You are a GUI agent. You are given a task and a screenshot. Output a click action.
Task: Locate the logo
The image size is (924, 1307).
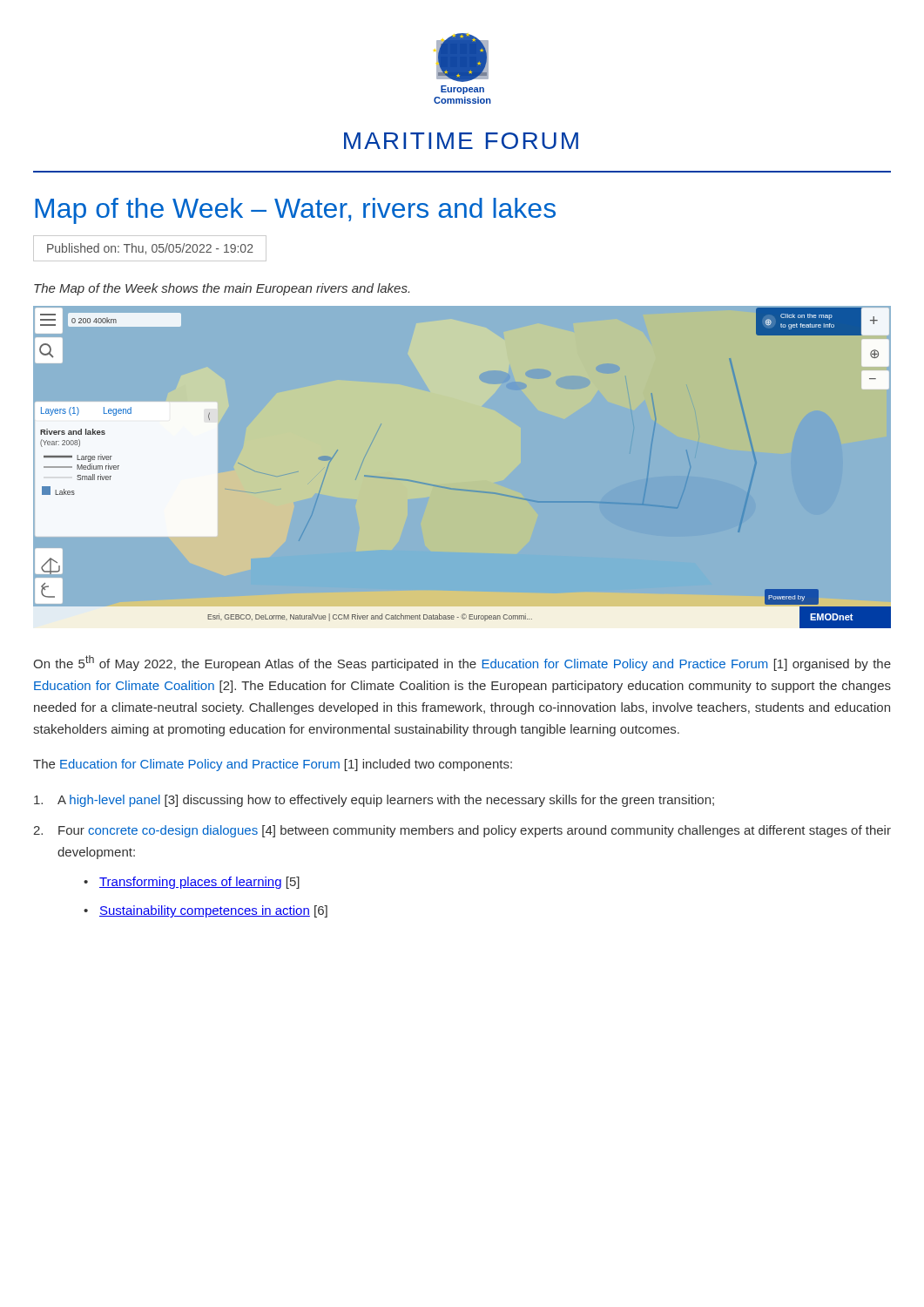point(462,85)
